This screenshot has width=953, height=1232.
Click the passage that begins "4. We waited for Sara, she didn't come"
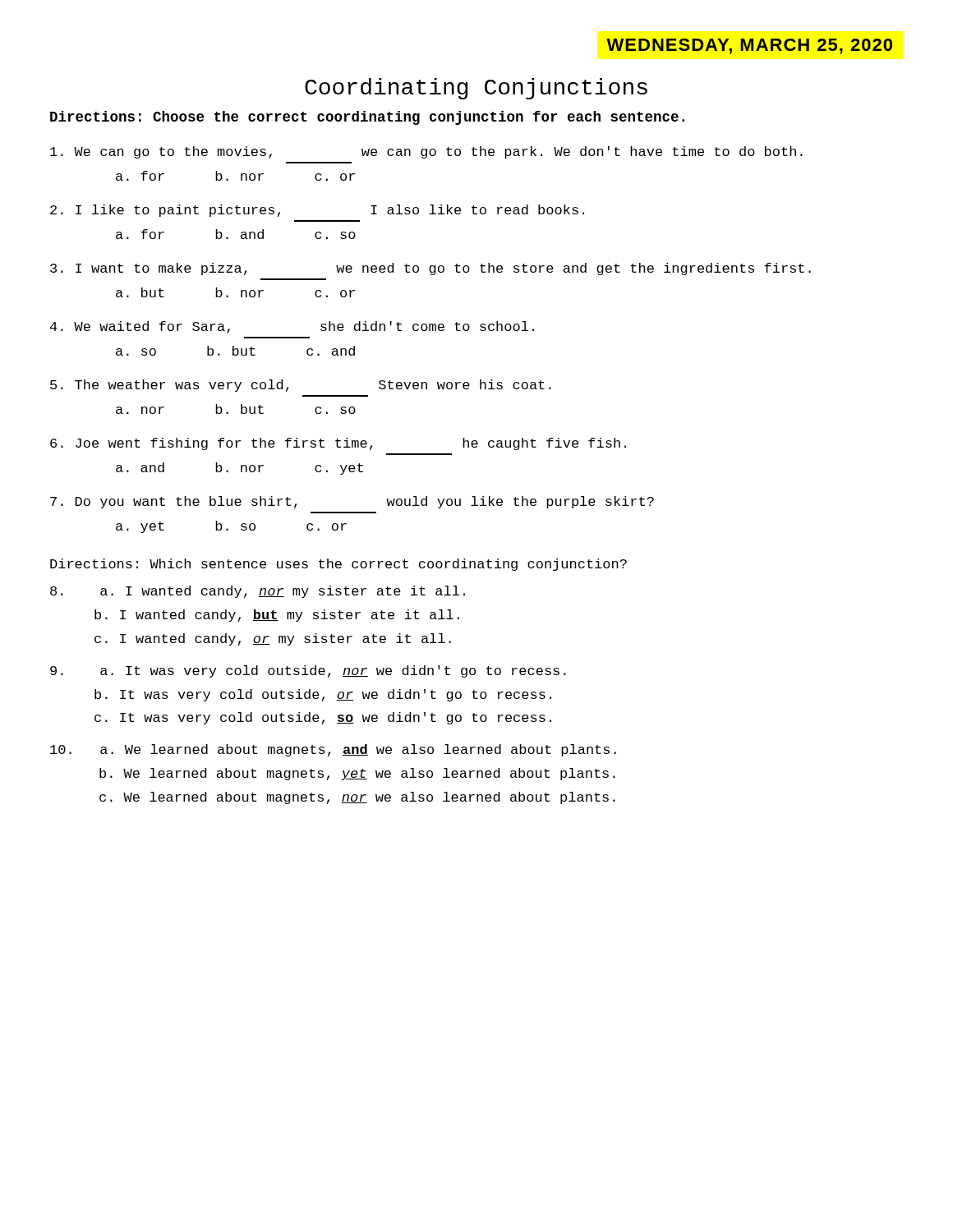pyautogui.click(x=476, y=339)
